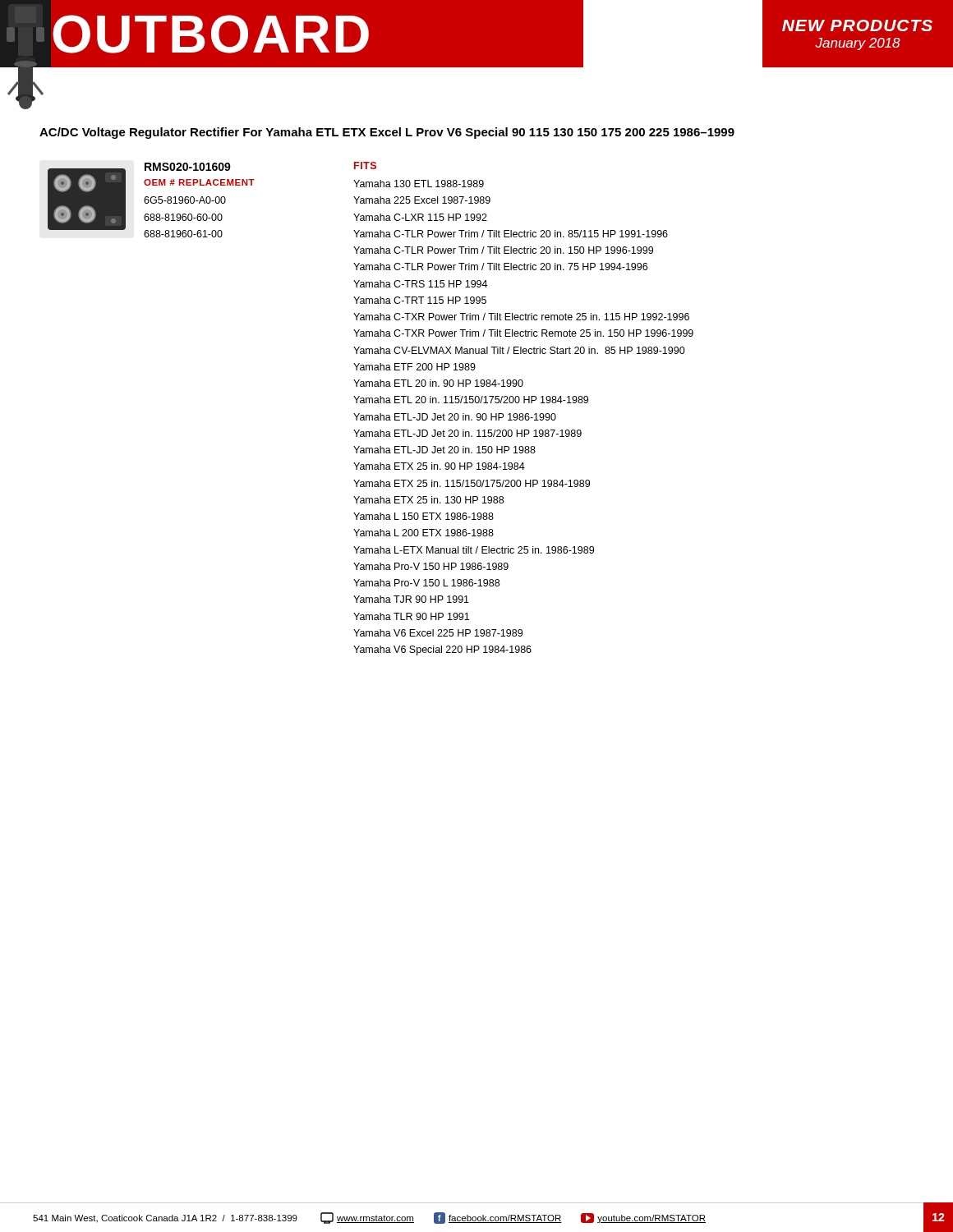The width and height of the screenshot is (953, 1232).
Task: Find the block on this page that starts "Yamaha TJR 90 HP"
Action: click(x=411, y=600)
